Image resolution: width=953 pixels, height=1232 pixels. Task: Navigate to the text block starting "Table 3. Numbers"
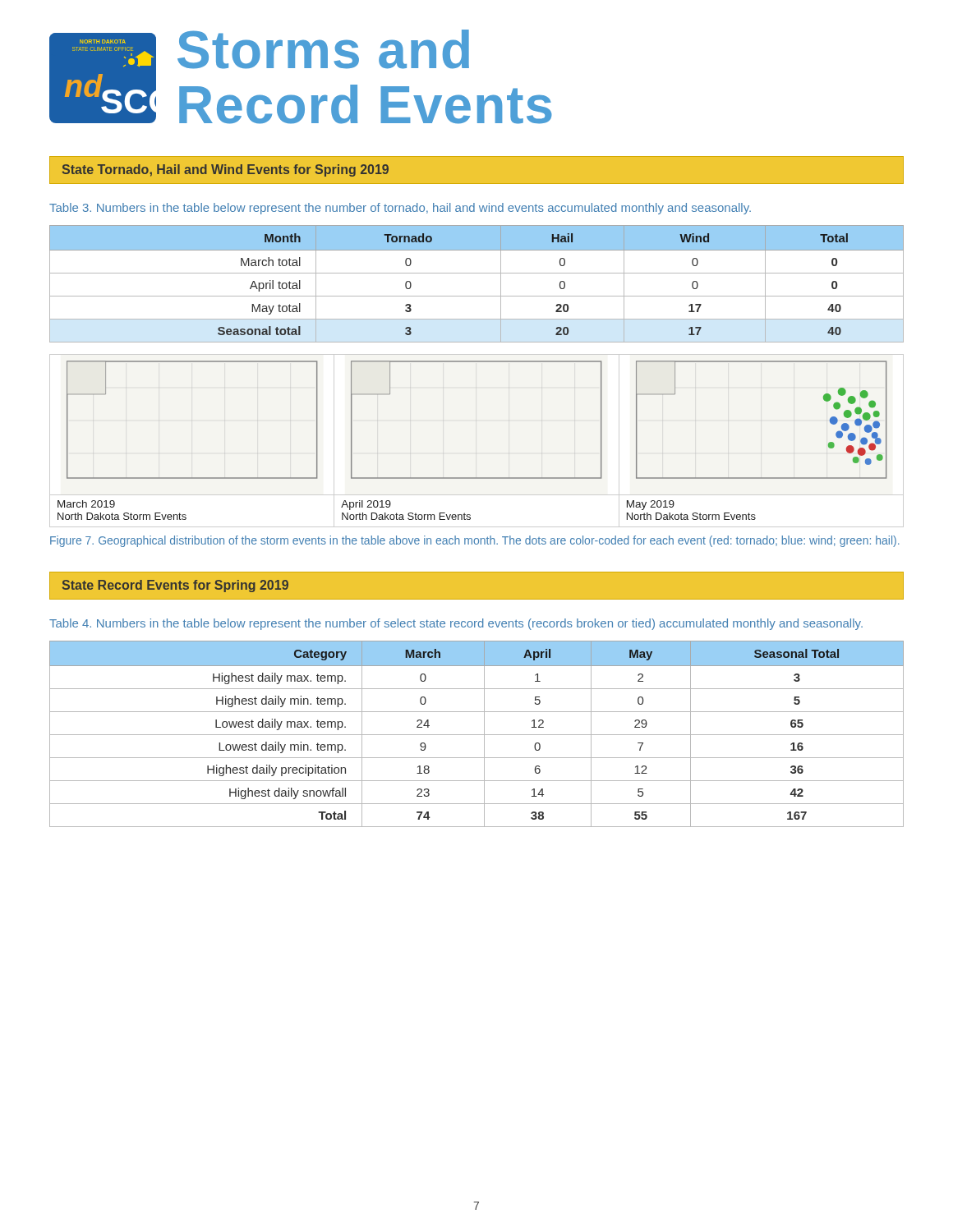pyautogui.click(x=401, y=208)
